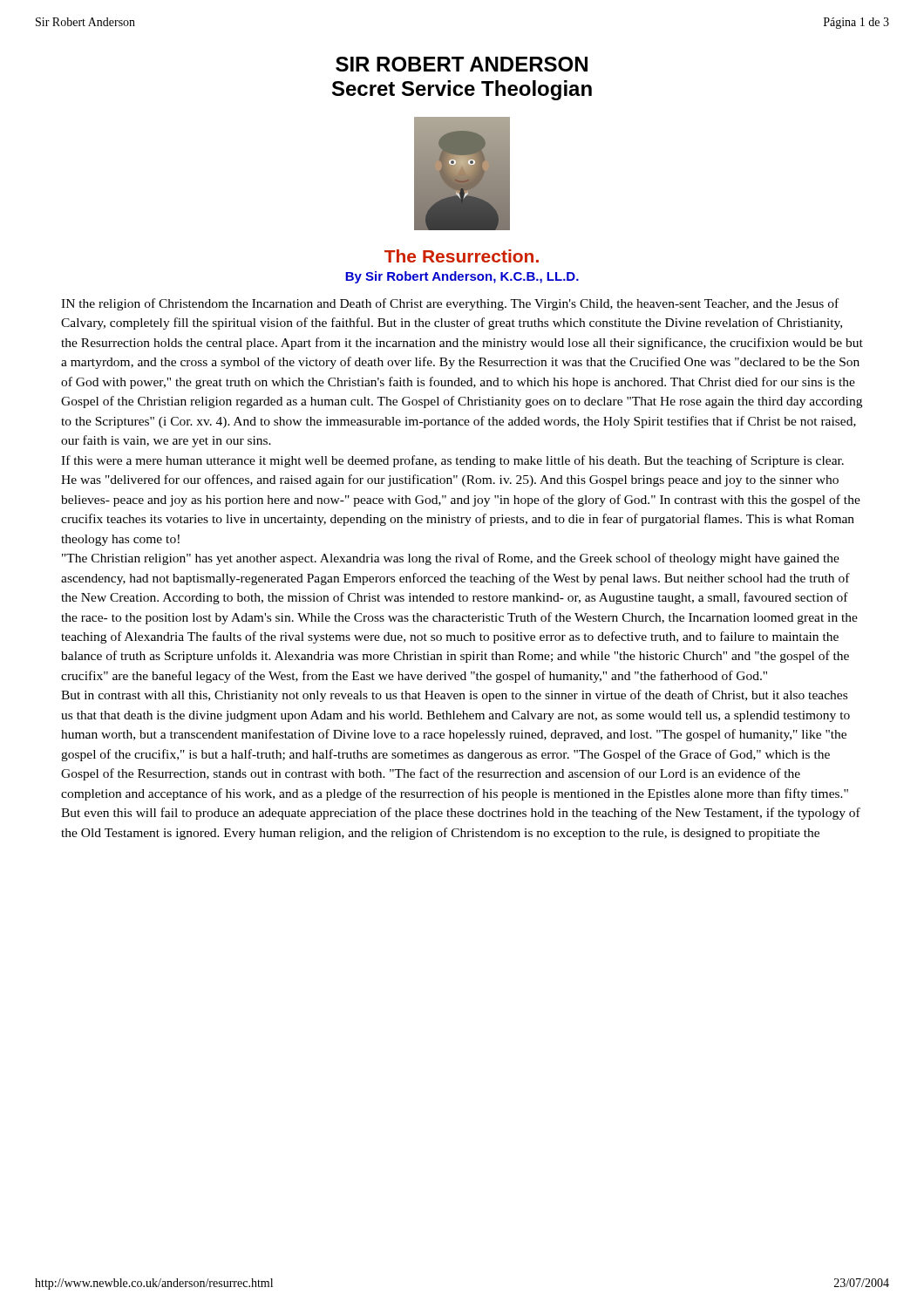Point to the block beginning "IN the religion of Christendom"
This screenshot has width=924, height=1308.
(462, 568)
